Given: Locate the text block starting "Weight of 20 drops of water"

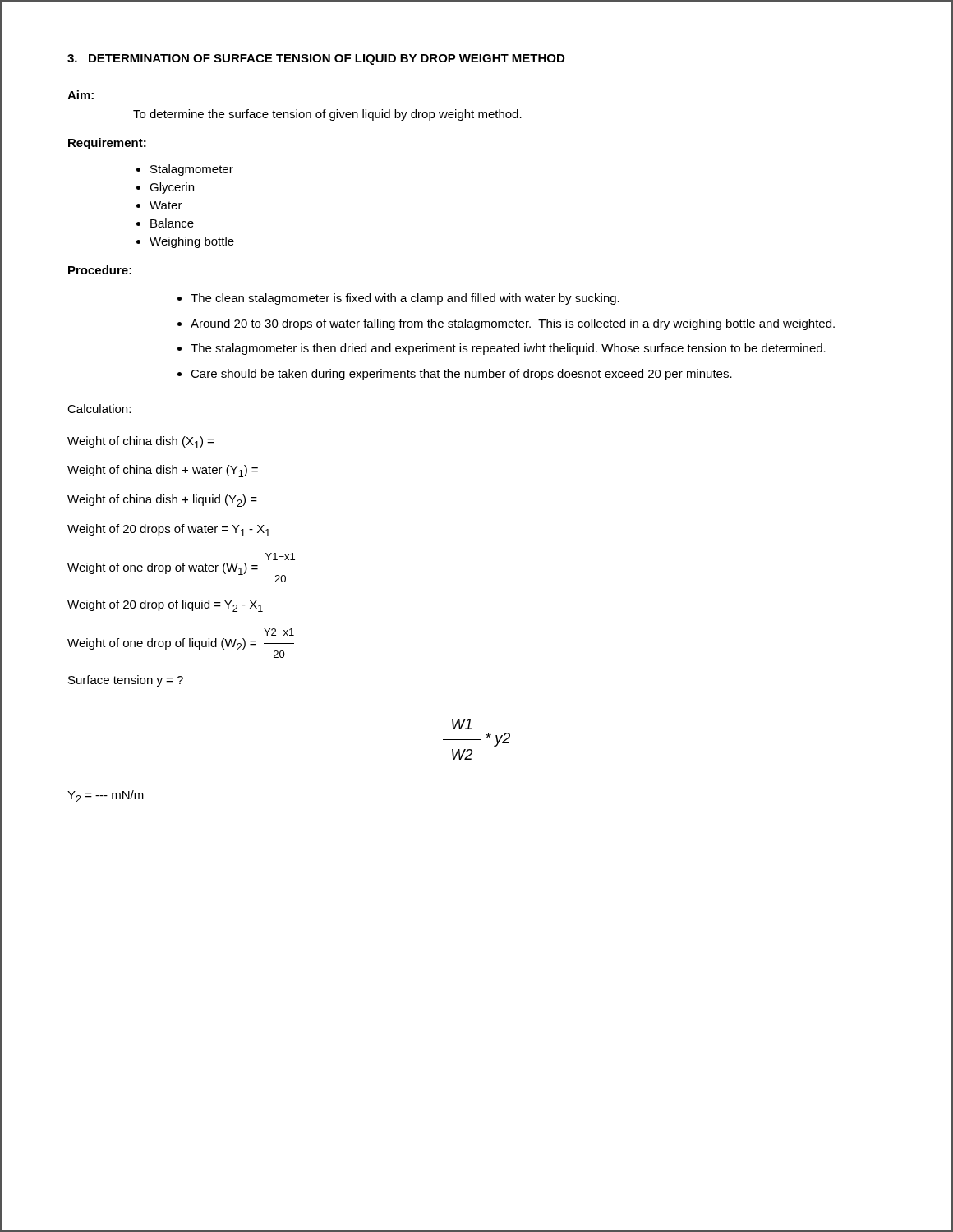Looking at the screenshot, I should (x=169, y=530).
